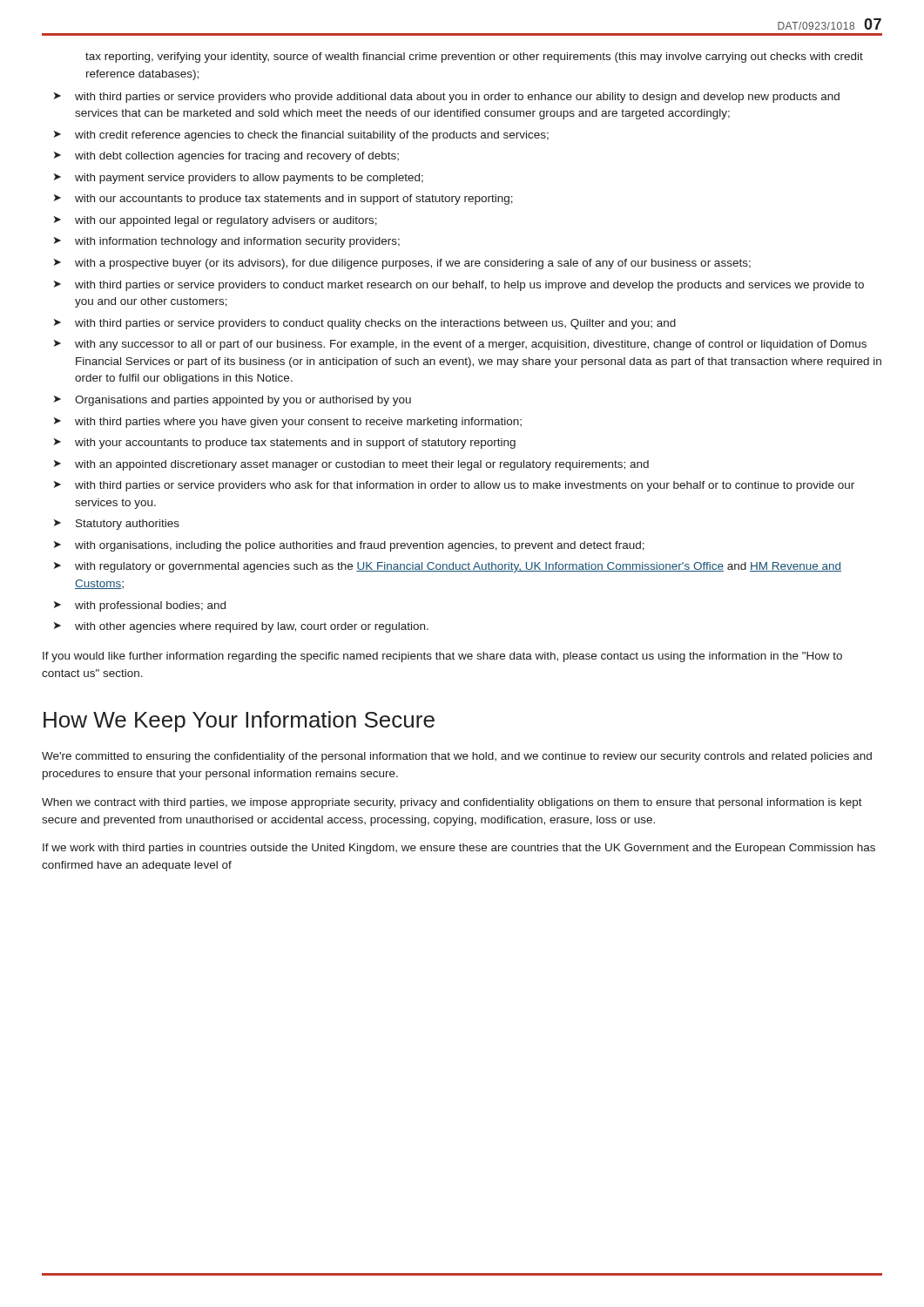Screen dimensions: 1307x924
Task: Locate the block of text that opens with "➤ with a prospective buyer (or its advisors),"
Action: point(467,263)
